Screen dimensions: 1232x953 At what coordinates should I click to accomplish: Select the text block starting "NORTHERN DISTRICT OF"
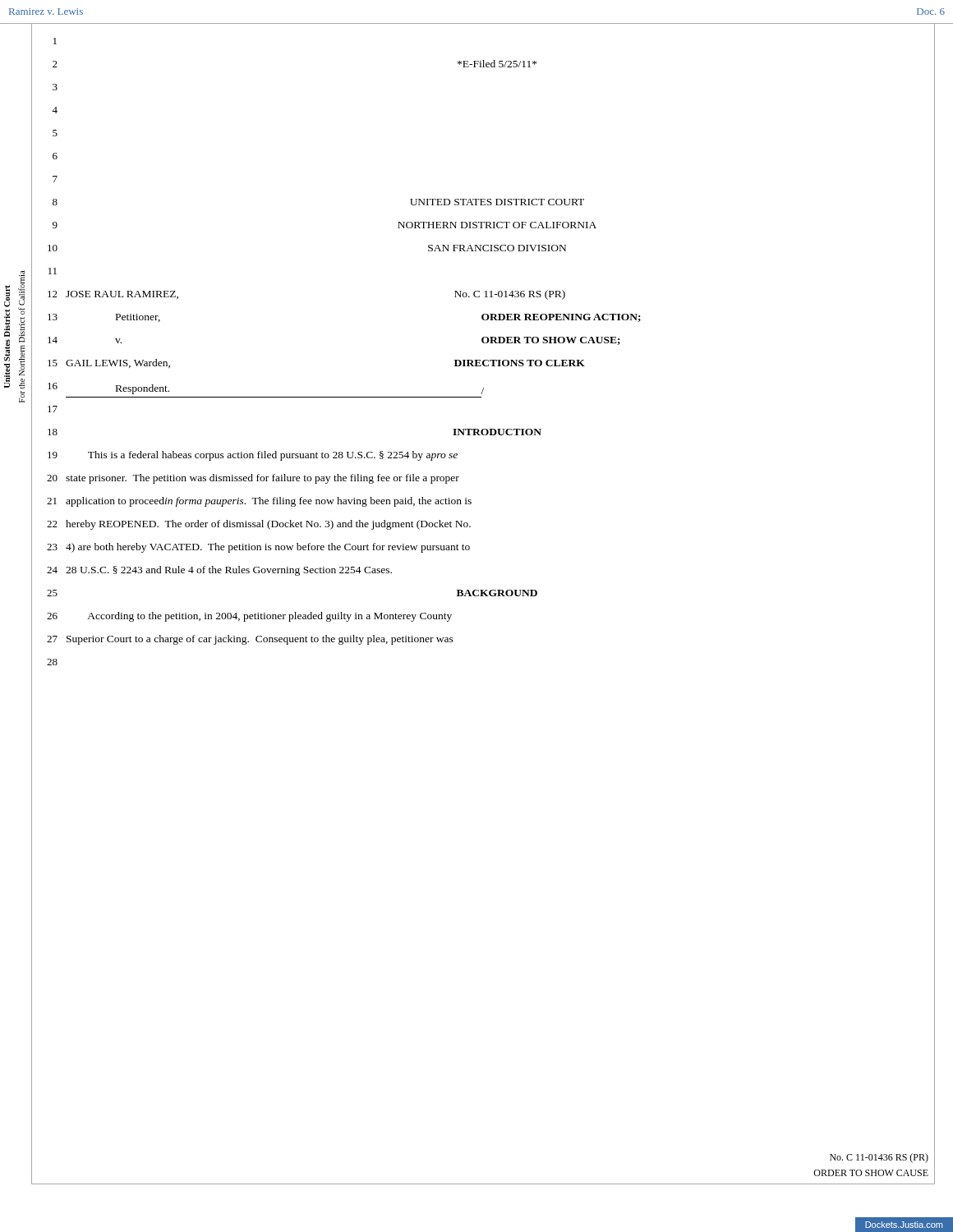tap(497, 225)
